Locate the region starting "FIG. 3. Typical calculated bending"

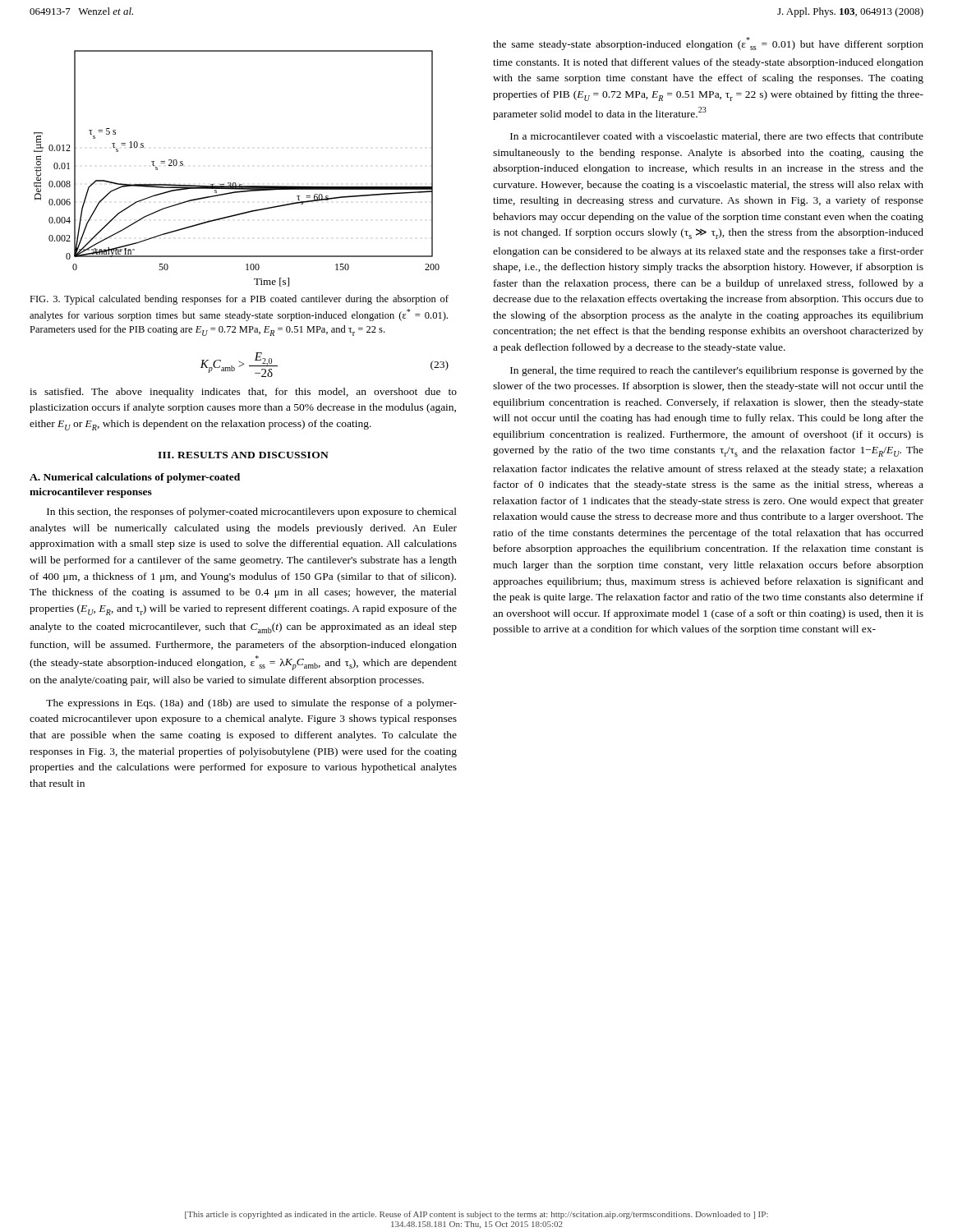239,315
